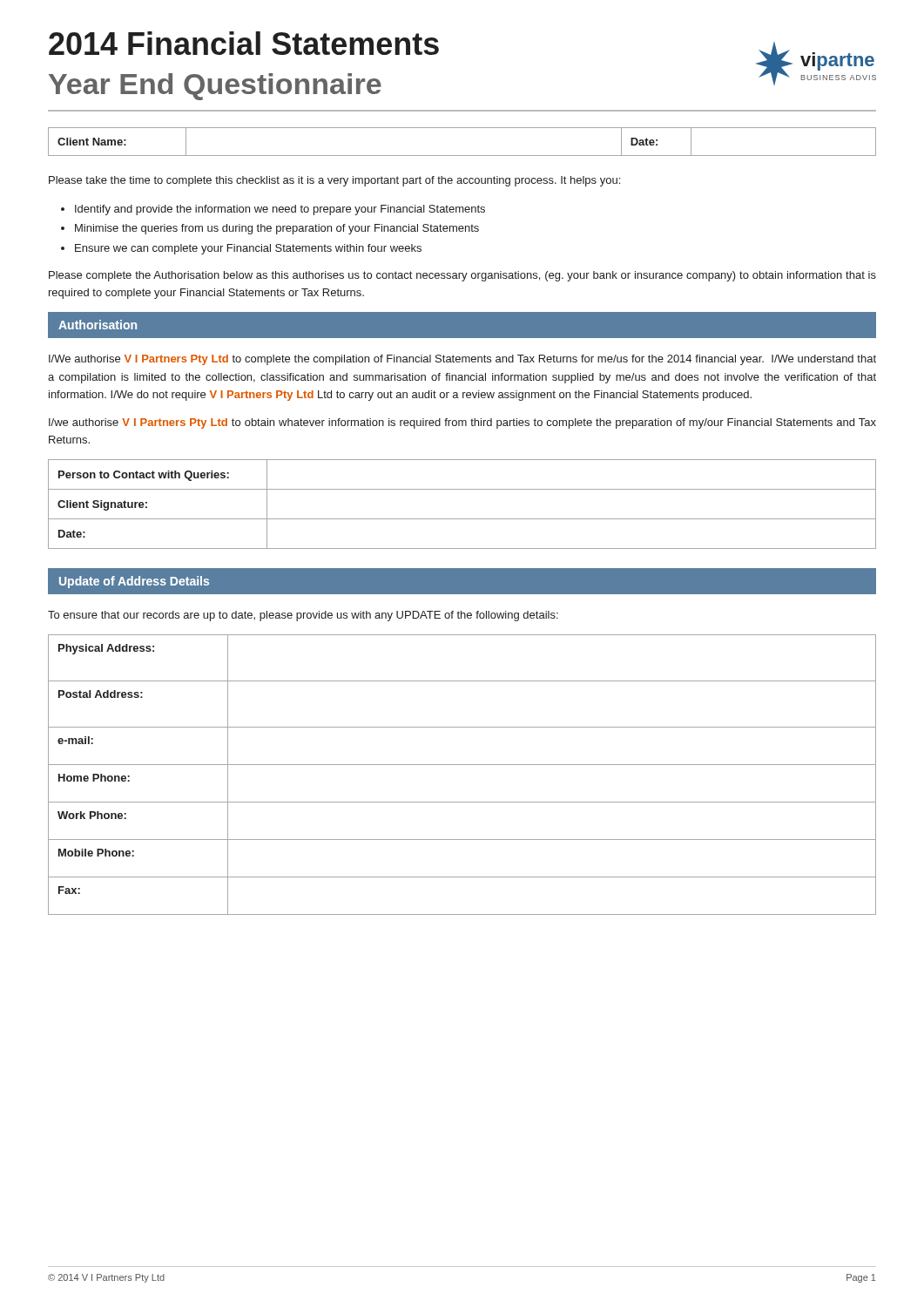Find the logo

tap(809, 67)
